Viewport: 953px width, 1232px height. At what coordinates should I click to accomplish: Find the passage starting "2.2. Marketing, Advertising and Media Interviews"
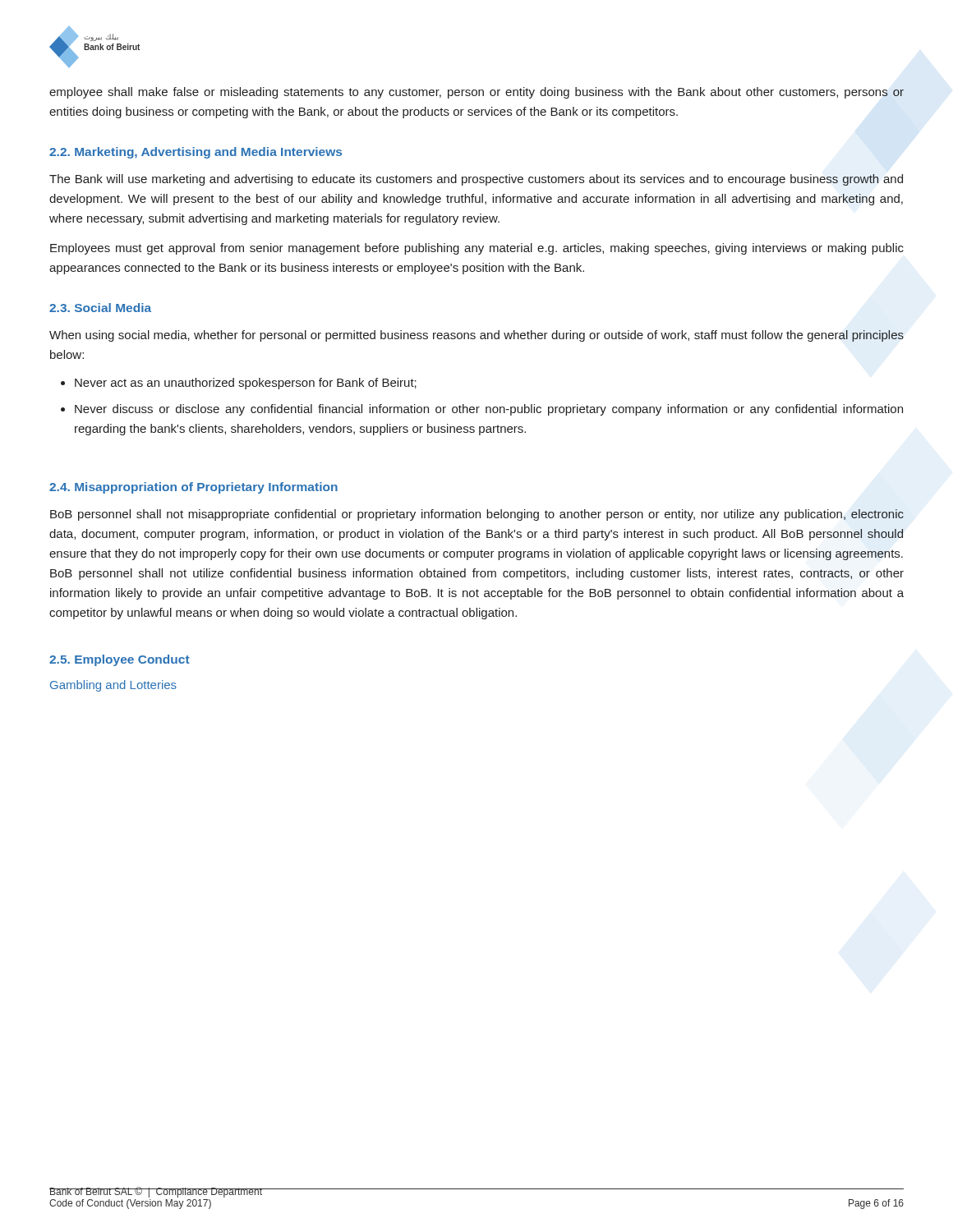pyautogui.click(x=196, y=152)
